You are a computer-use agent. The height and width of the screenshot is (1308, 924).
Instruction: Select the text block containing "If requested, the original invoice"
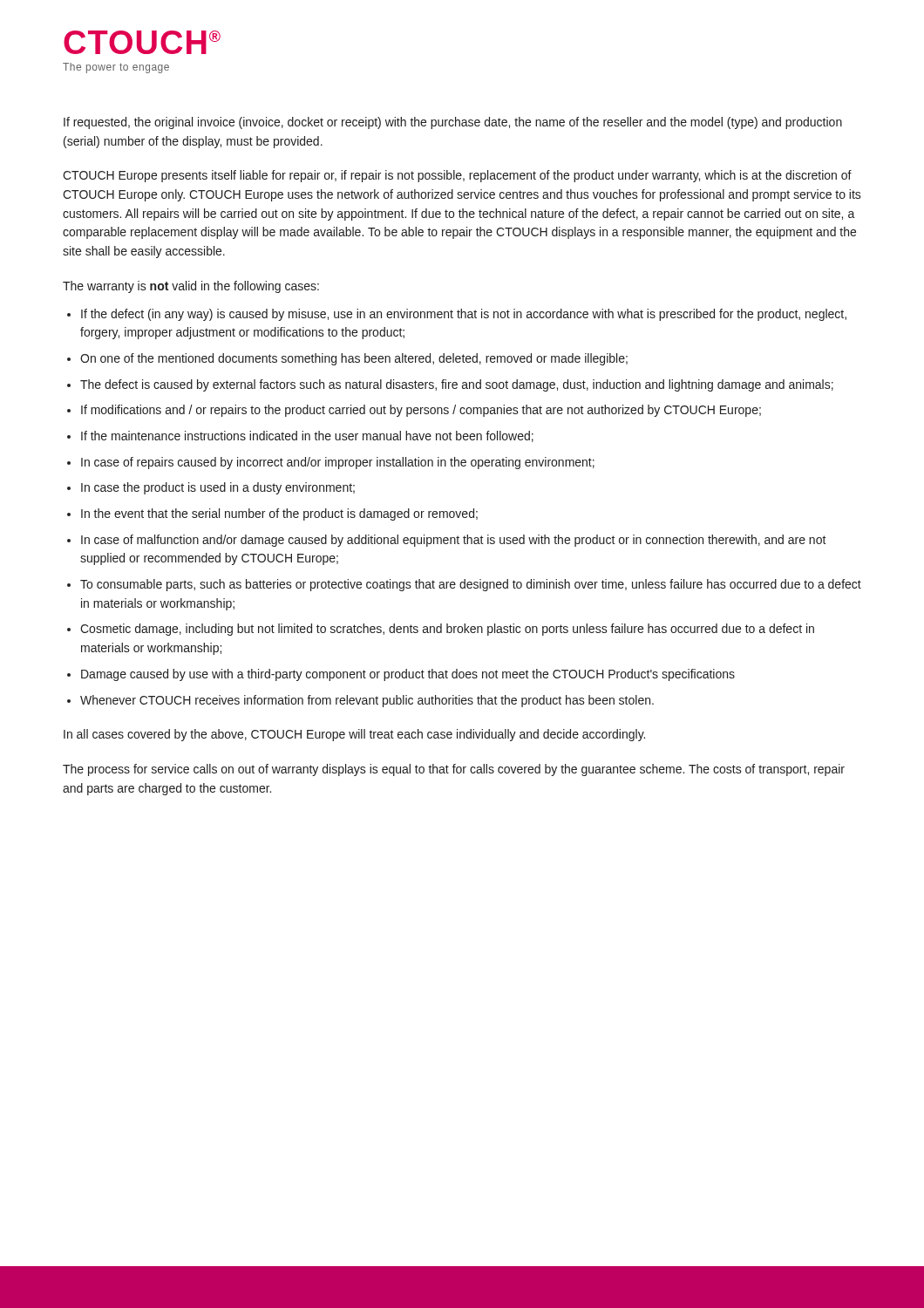pos(452,132)
